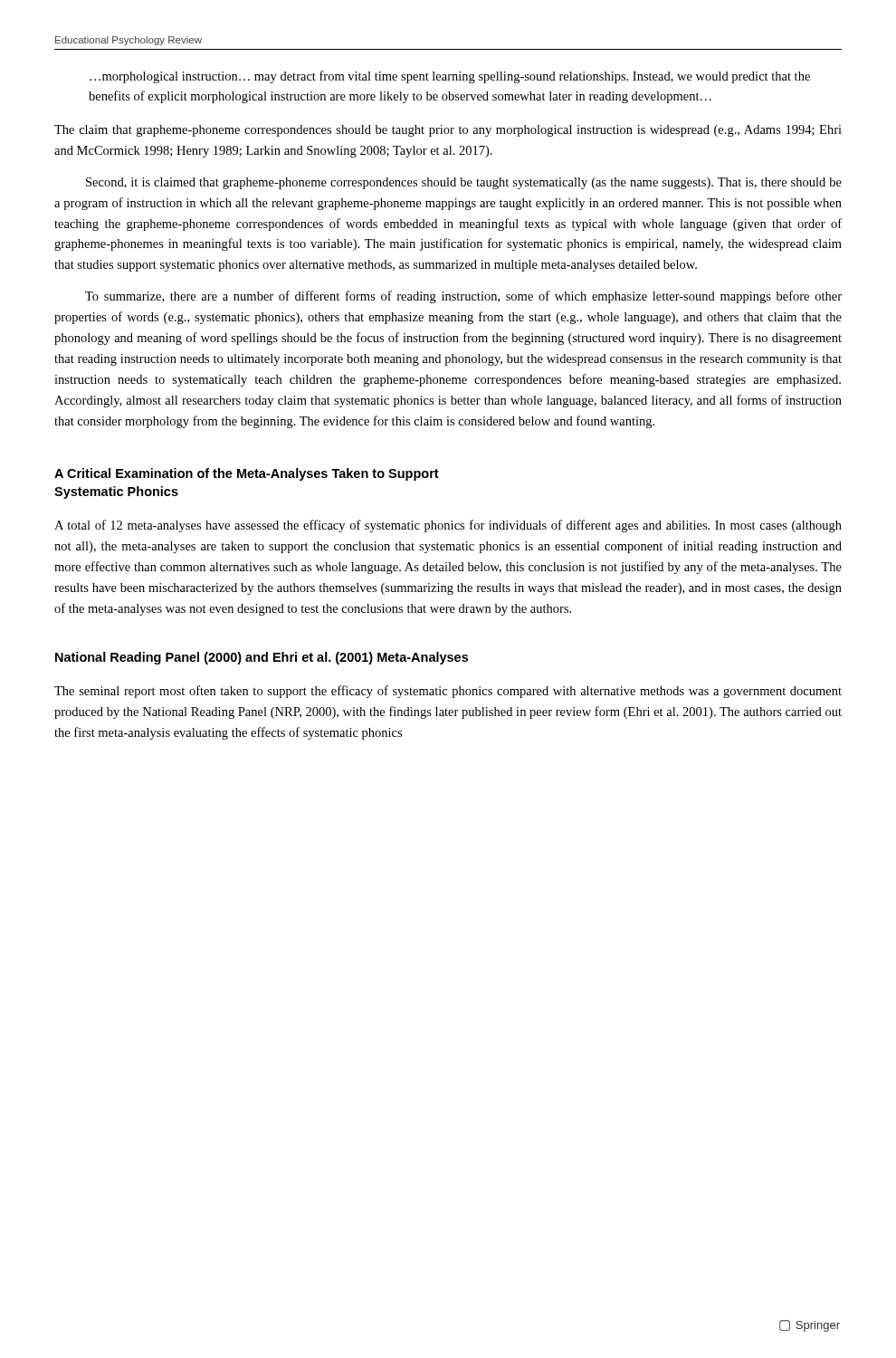Locate the text block that reads "…morphological instruction… may detract from vital"
This screenshot has height=1358, width=896.
[x=450, y=86]
